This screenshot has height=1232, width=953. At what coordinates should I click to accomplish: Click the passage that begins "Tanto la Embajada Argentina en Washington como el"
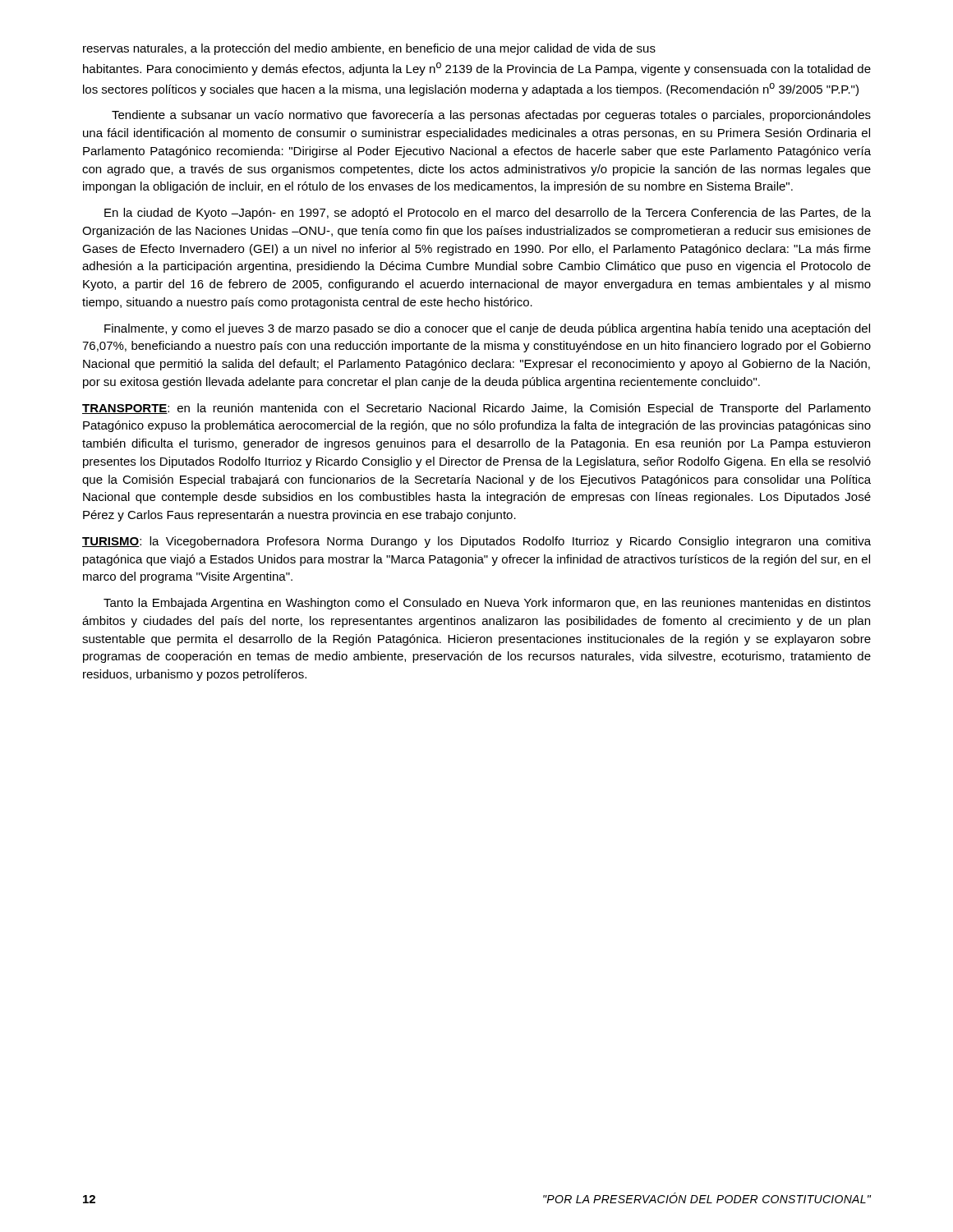coord(476,638)
